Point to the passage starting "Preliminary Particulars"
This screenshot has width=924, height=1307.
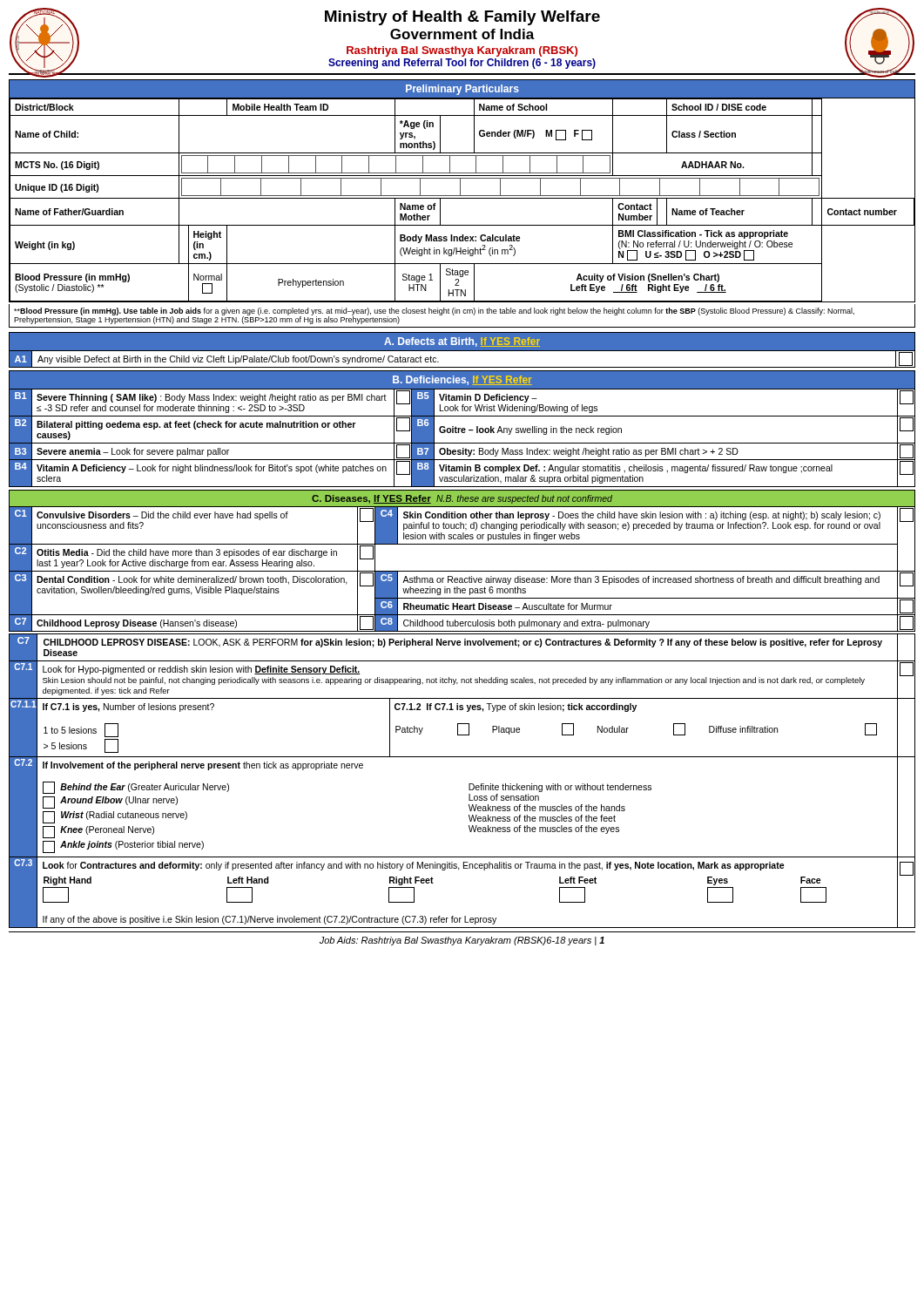462,89
